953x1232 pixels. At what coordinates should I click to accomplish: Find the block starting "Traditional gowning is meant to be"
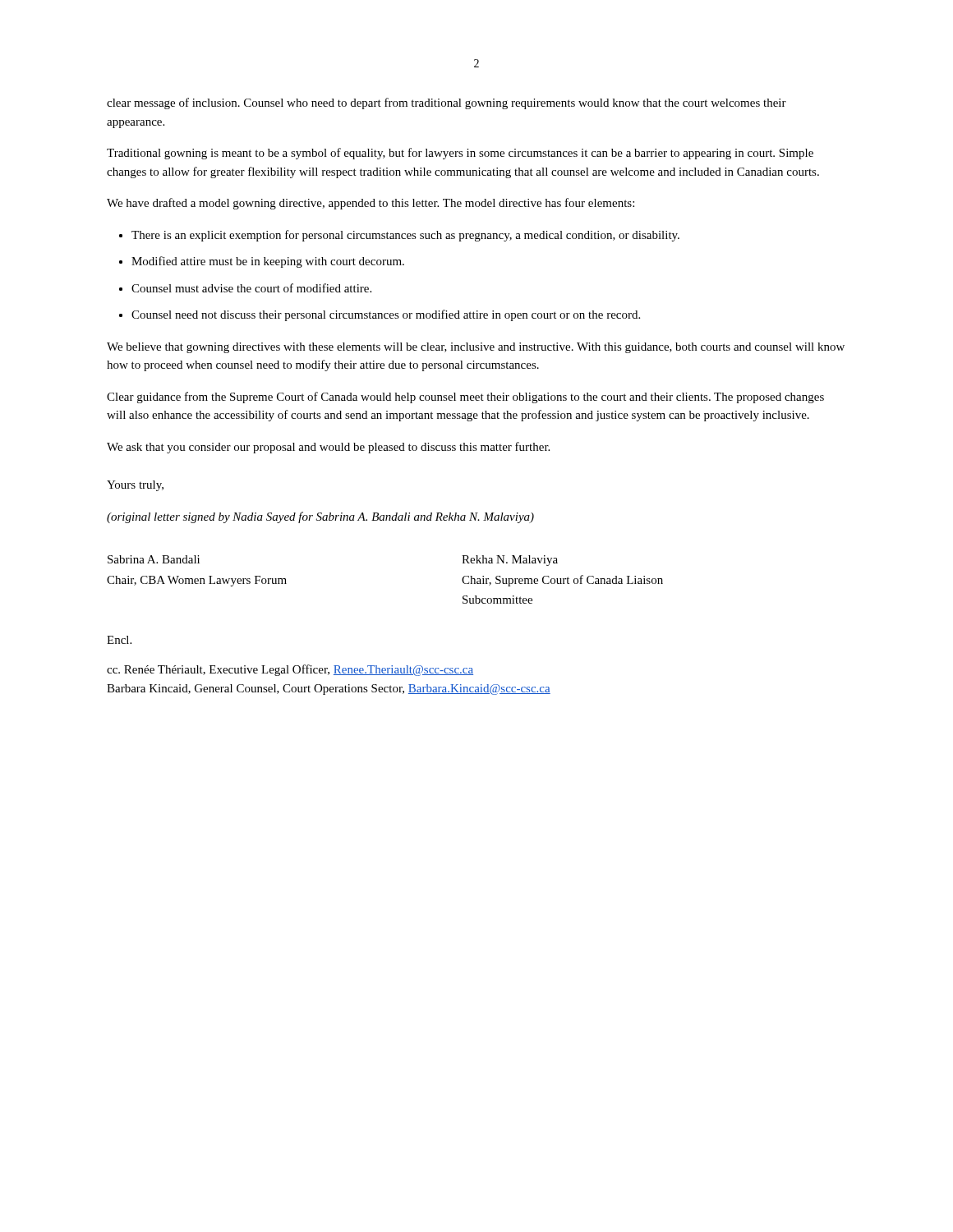click(476, 162)
